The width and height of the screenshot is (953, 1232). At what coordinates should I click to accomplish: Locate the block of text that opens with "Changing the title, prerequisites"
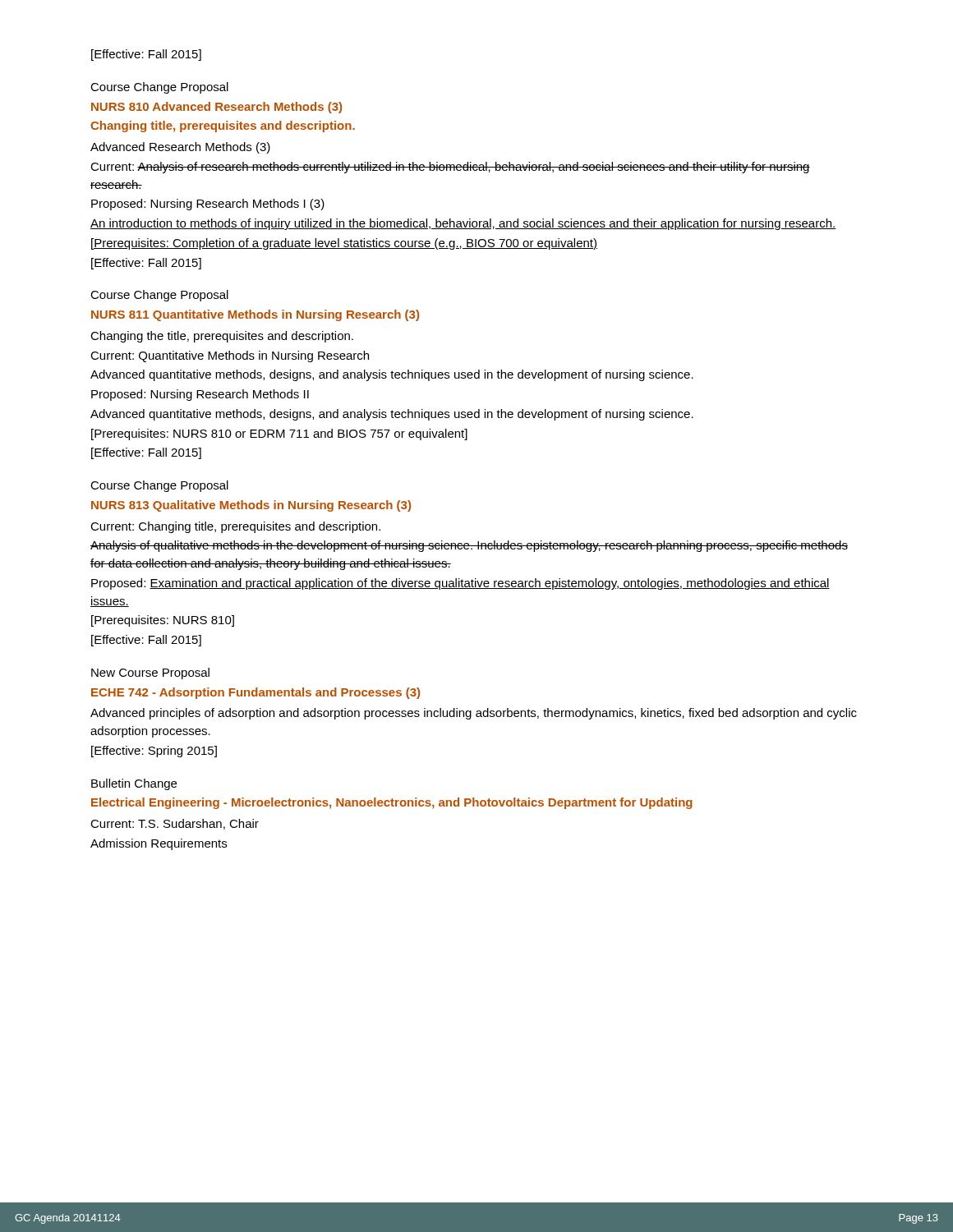(x=222, y=337)
